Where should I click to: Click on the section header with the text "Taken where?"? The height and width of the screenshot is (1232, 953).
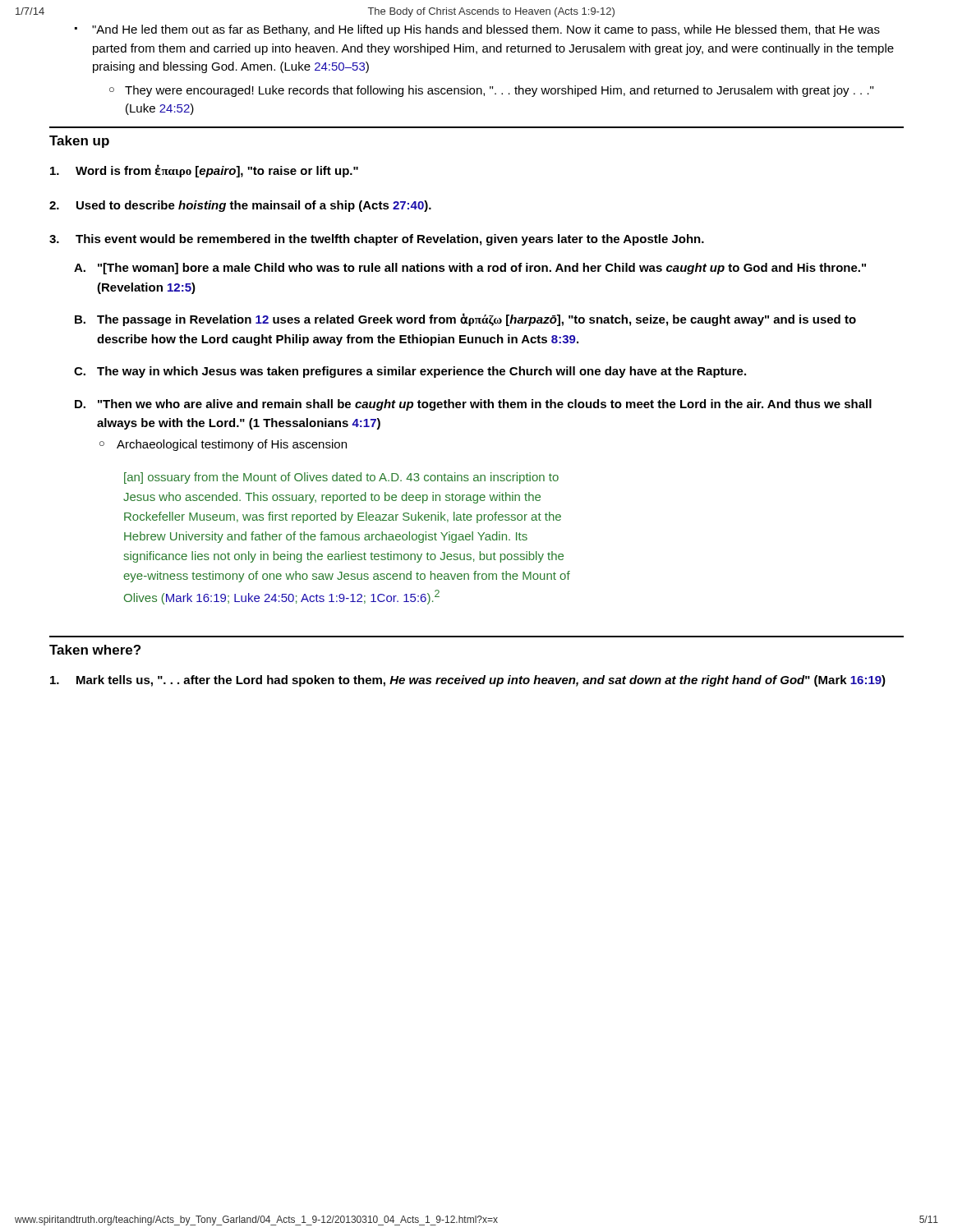95,650
